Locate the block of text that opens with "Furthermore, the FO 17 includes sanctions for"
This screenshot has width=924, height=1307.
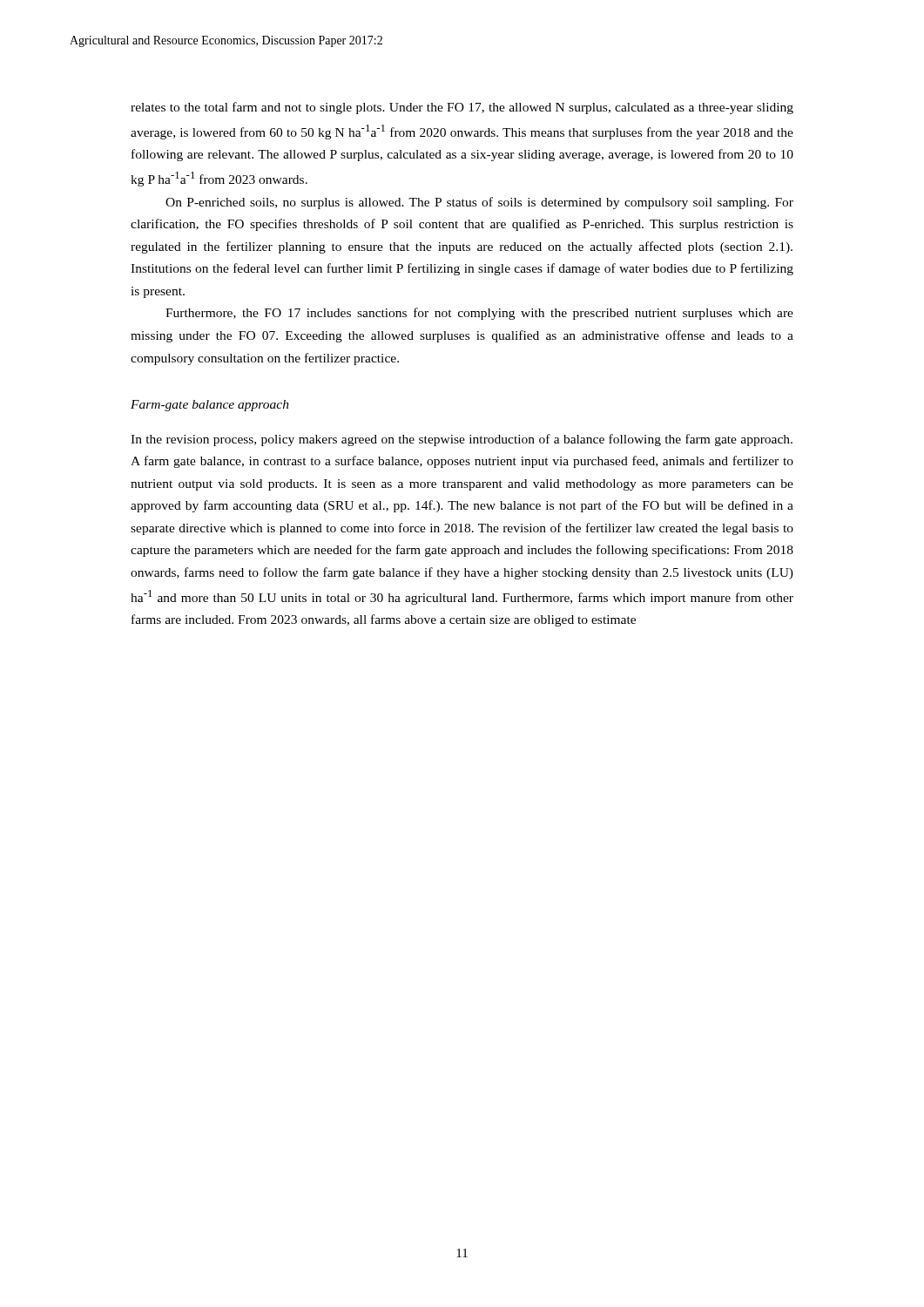(x=462, y=335)
